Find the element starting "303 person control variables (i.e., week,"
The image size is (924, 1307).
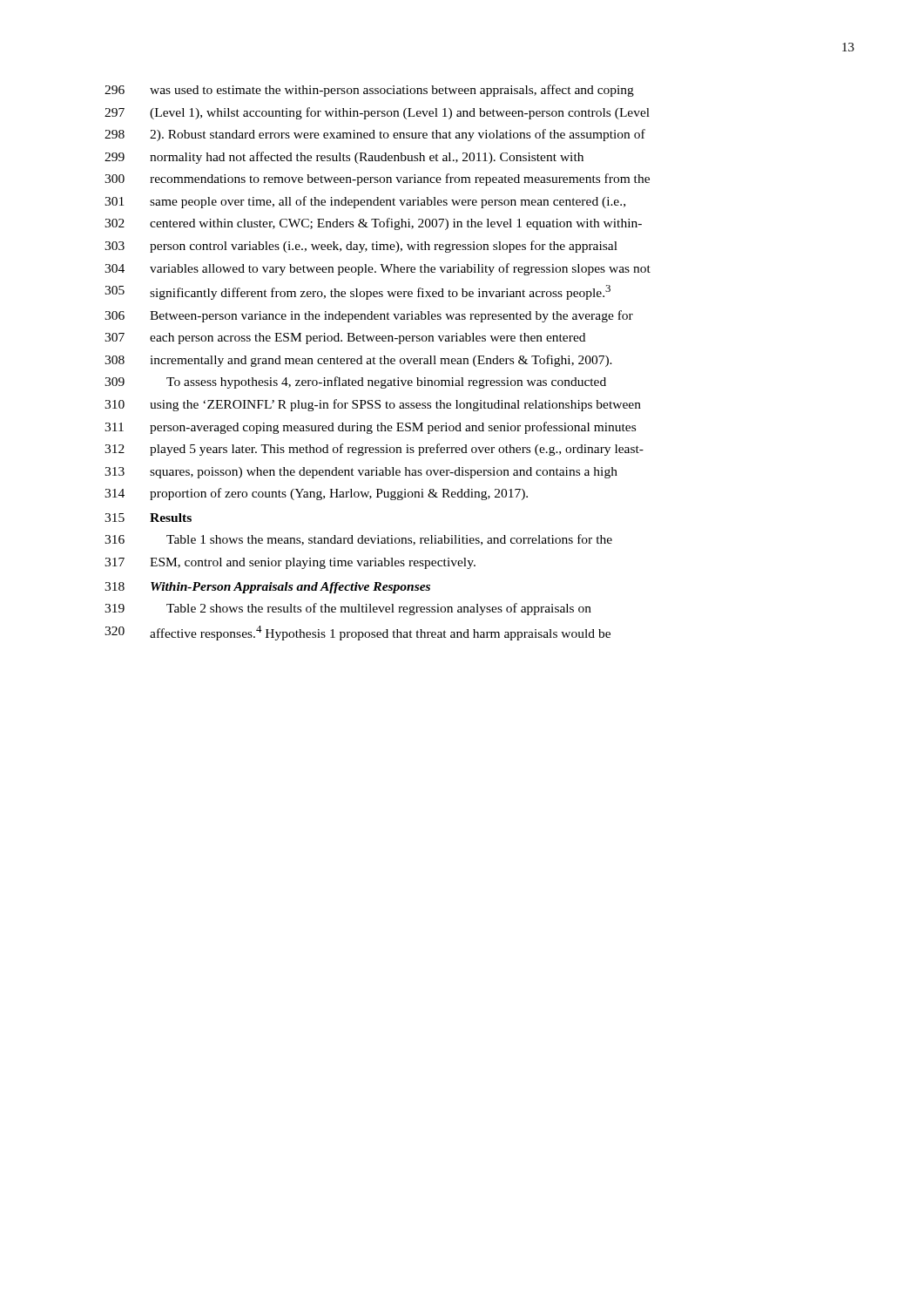point(479,245)
